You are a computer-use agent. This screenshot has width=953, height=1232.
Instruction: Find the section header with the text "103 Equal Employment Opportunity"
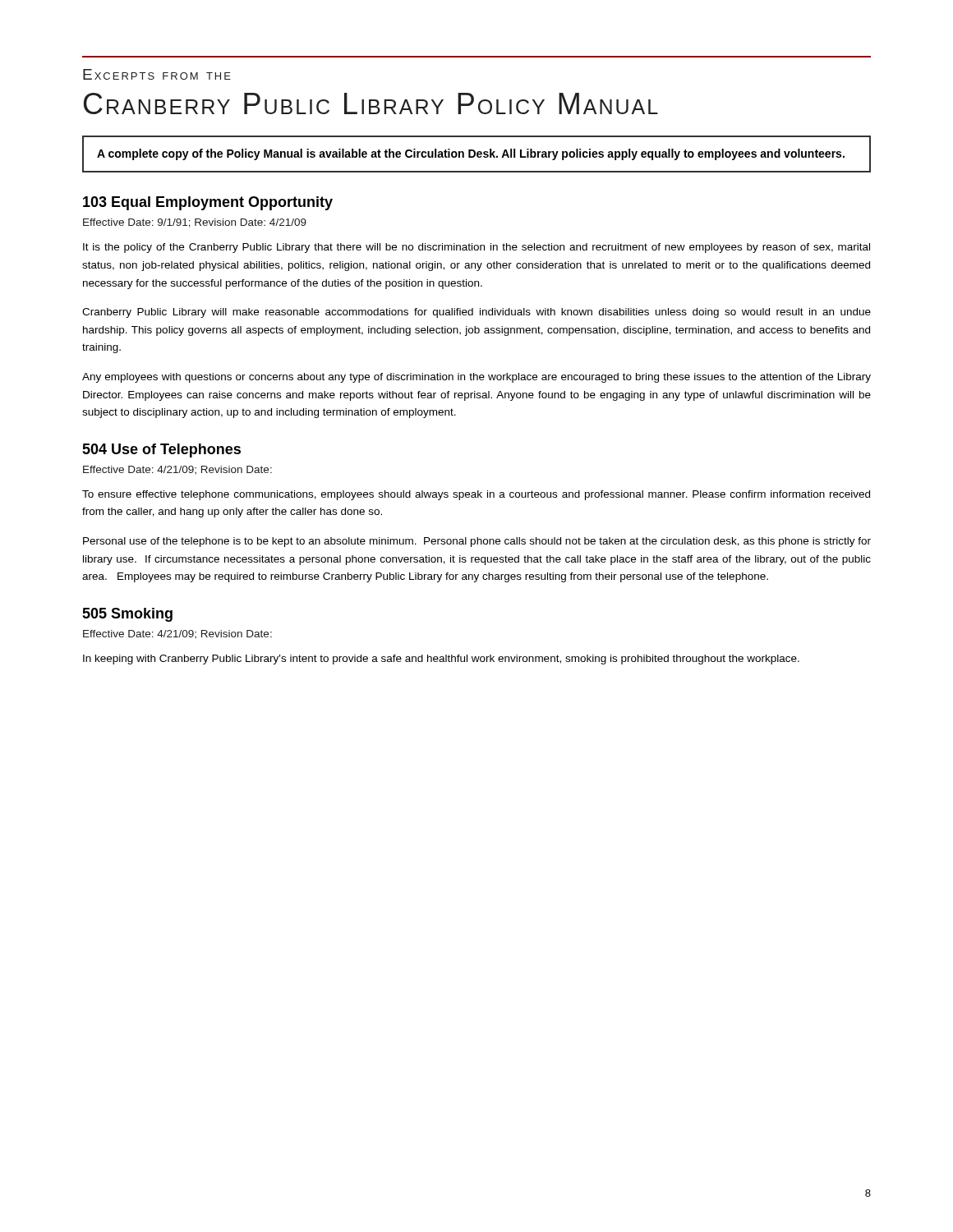207,202
